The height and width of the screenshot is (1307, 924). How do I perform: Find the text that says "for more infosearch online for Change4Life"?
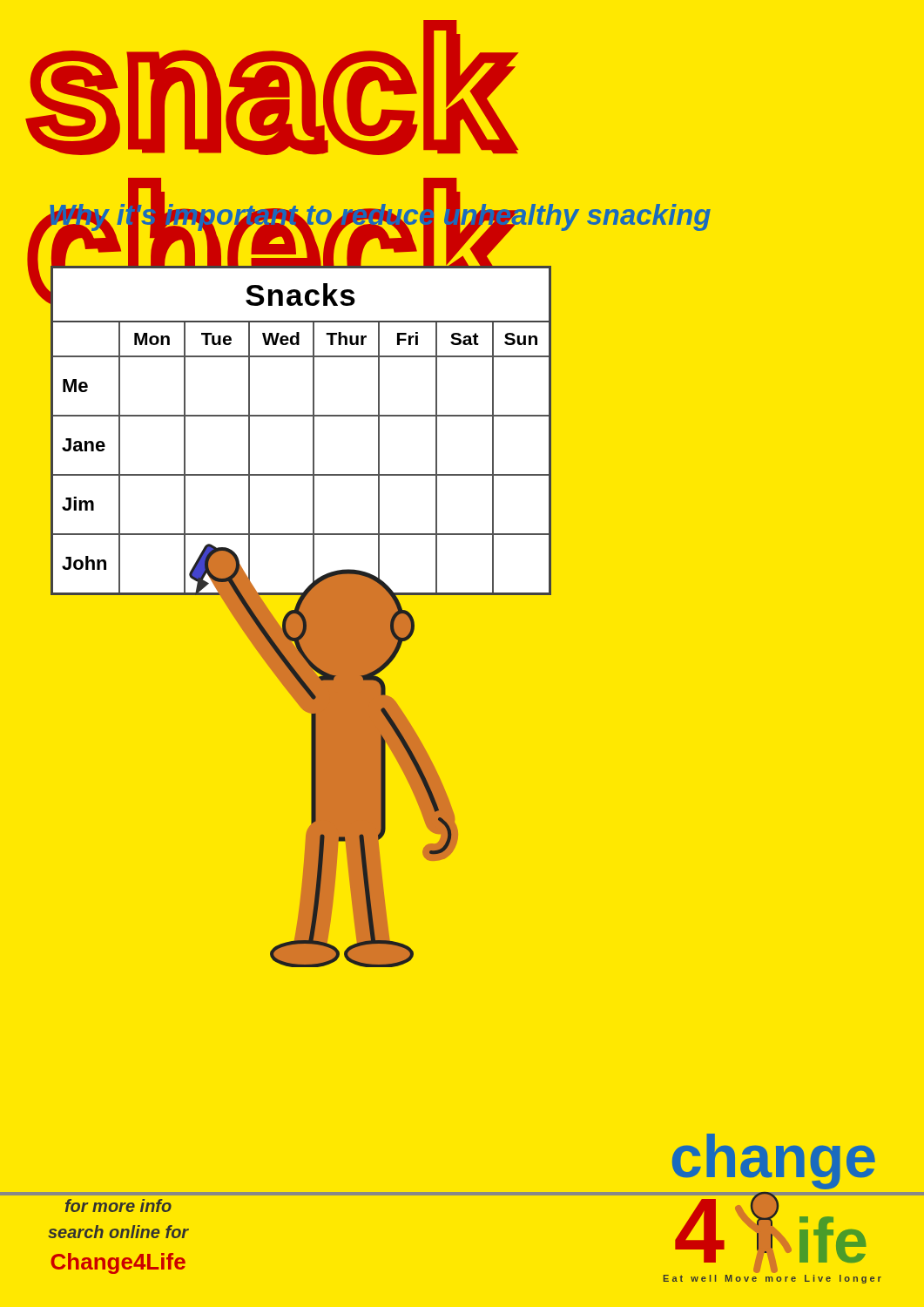tap(118, 1236)
